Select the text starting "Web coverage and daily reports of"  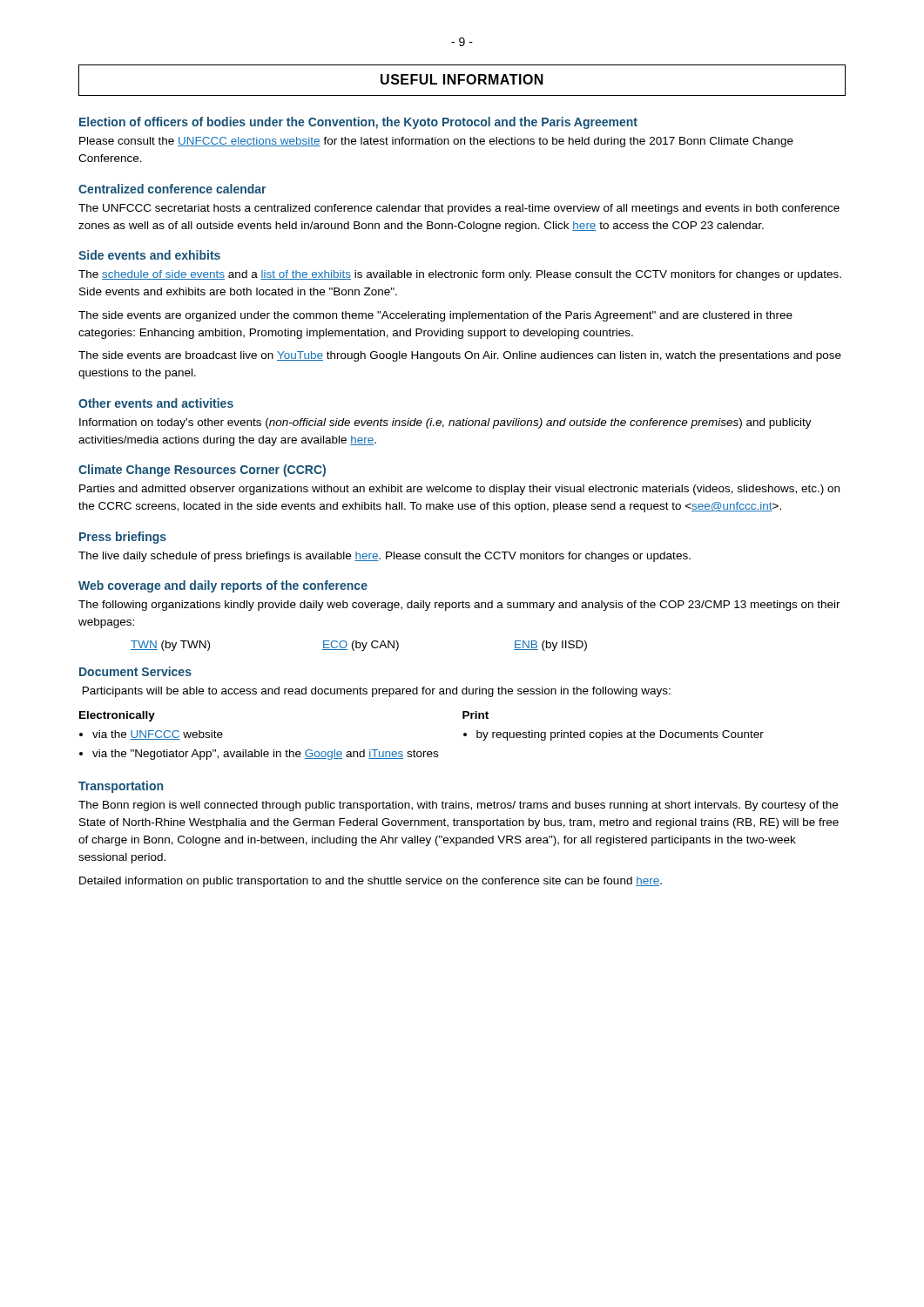click(223, 585)
